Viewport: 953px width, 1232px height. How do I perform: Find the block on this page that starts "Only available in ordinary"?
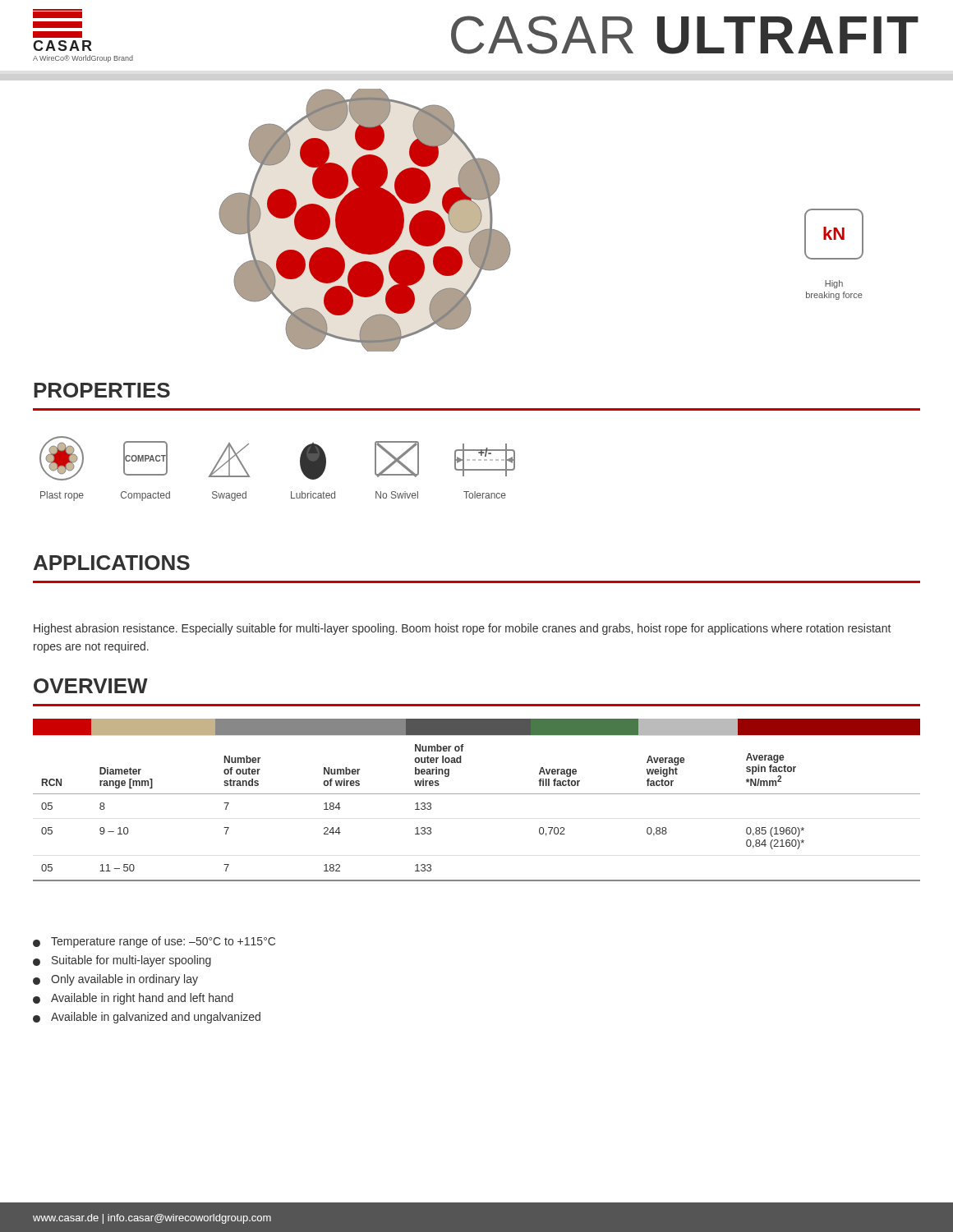click(124, 979)
